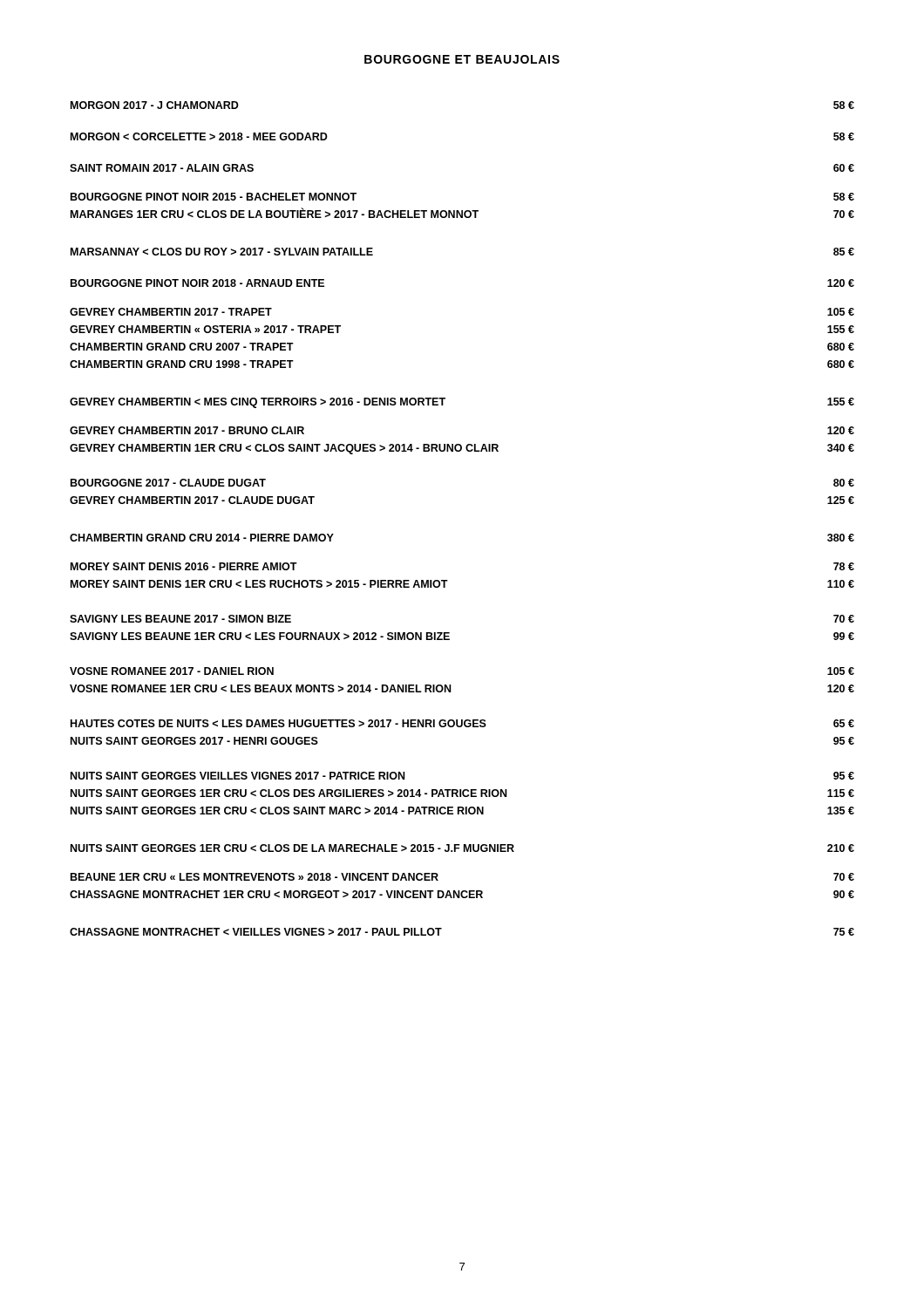Point to the block beginning "GEVREY CHAMBERTIN 2017 - TRAPET"
The width and height of the screenshot is (924, 1308).
click(x=177, y=312)
